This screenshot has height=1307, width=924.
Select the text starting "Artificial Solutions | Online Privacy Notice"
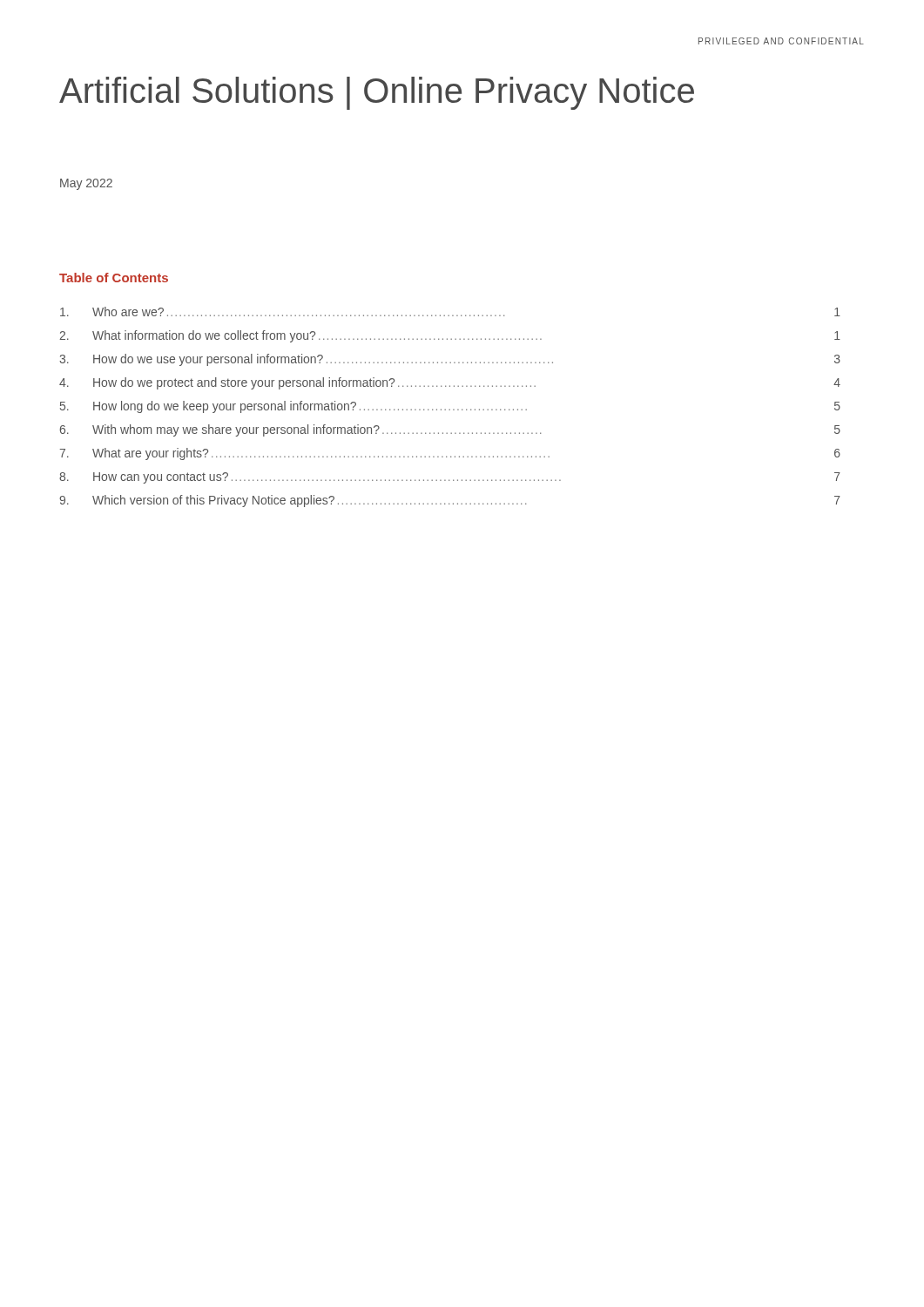[462, 91]
